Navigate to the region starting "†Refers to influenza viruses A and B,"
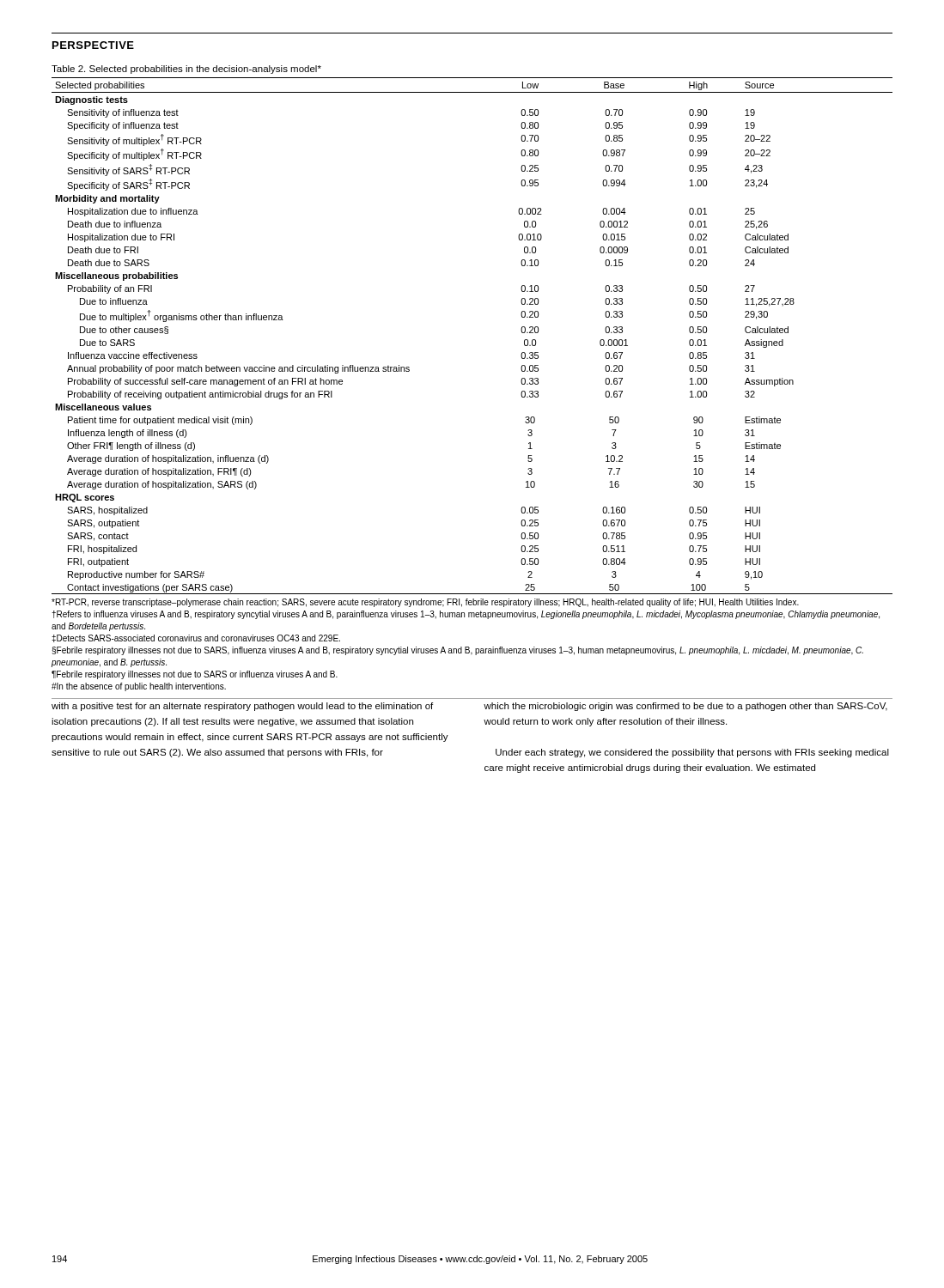944x1288 pixels. 466,621
